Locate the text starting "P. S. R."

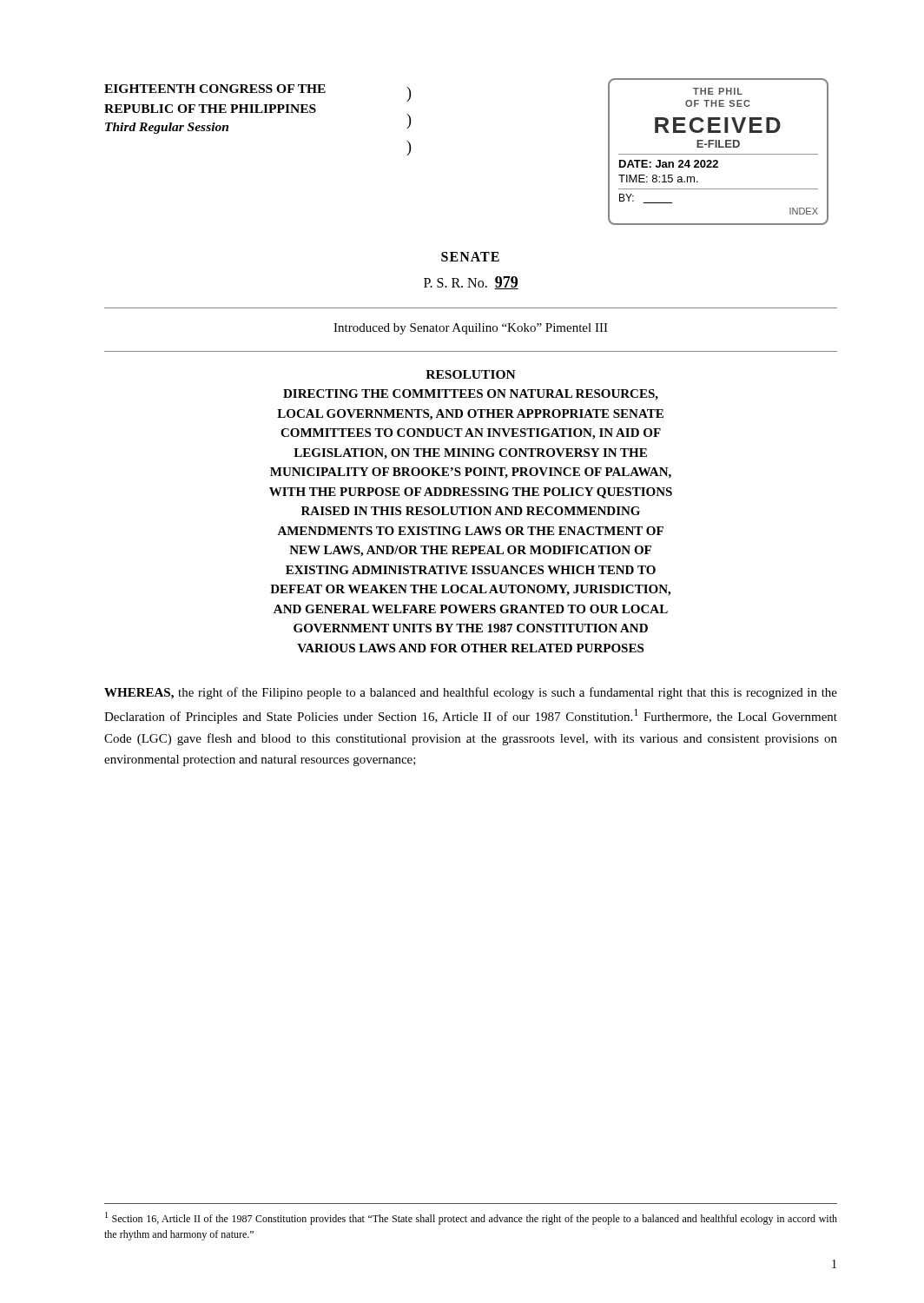pos(471,282)
